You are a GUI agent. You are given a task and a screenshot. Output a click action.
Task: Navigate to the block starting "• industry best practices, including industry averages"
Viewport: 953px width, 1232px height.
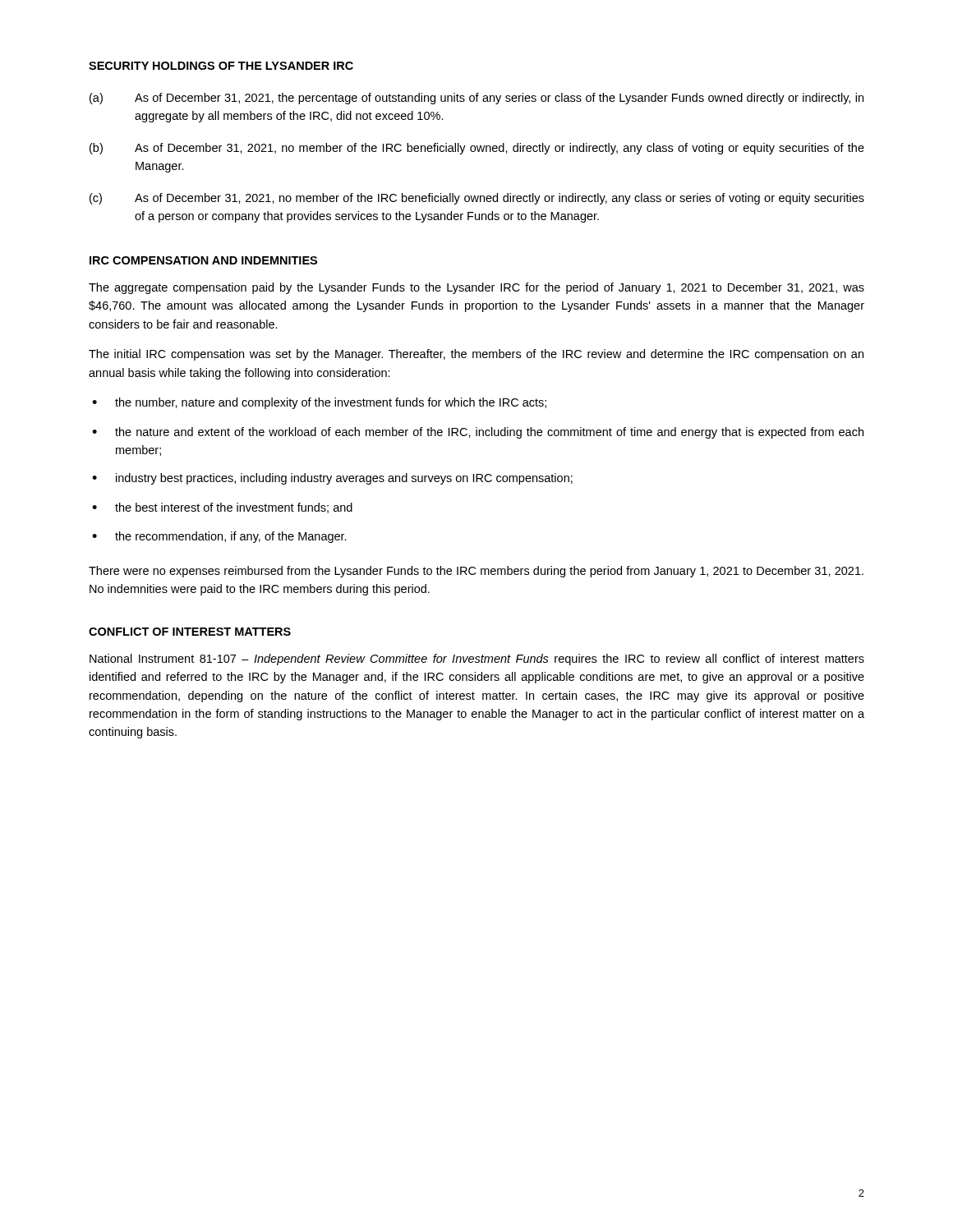(476, 479)
